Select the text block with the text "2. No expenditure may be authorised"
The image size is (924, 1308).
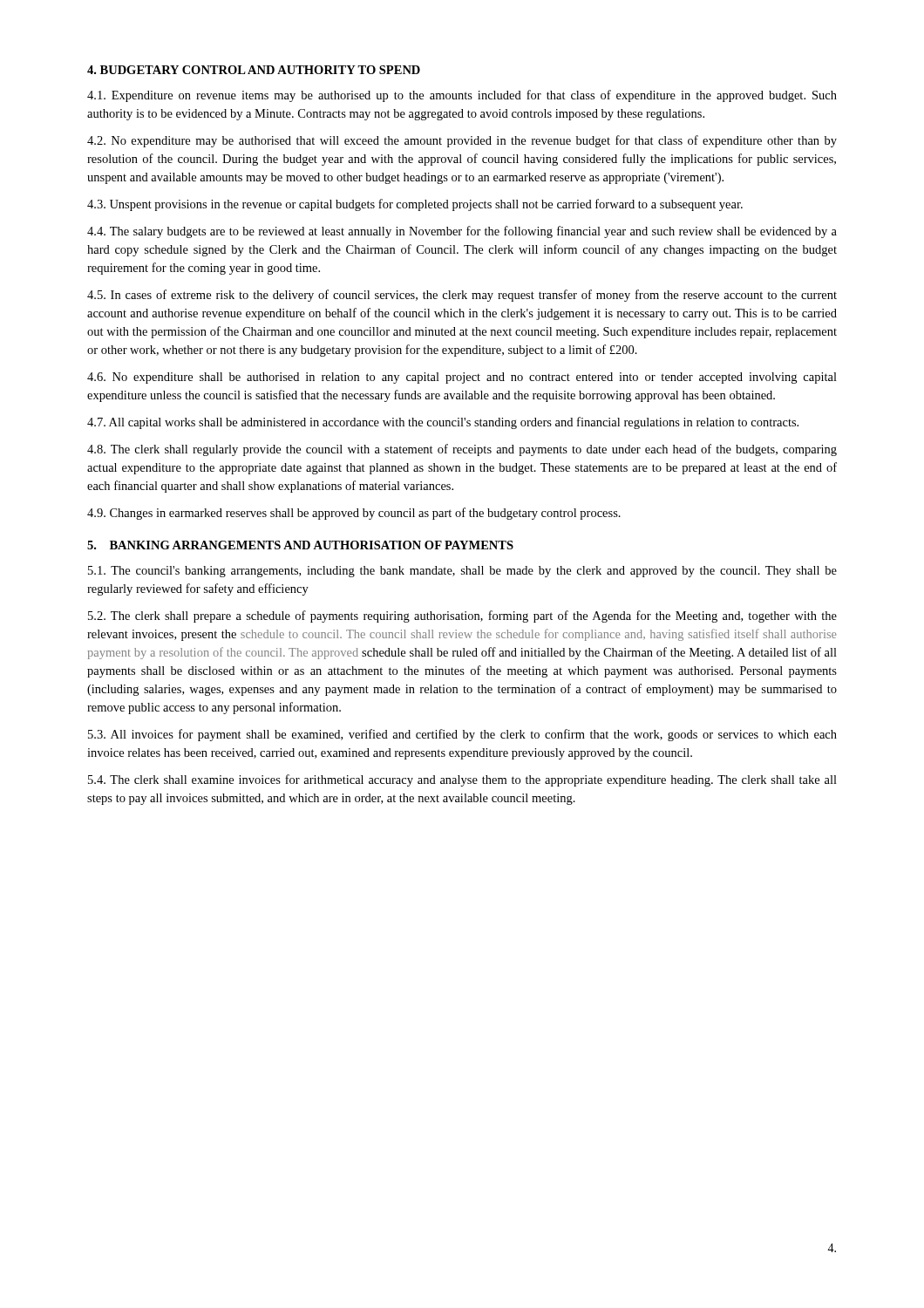[x=462, y=159]
